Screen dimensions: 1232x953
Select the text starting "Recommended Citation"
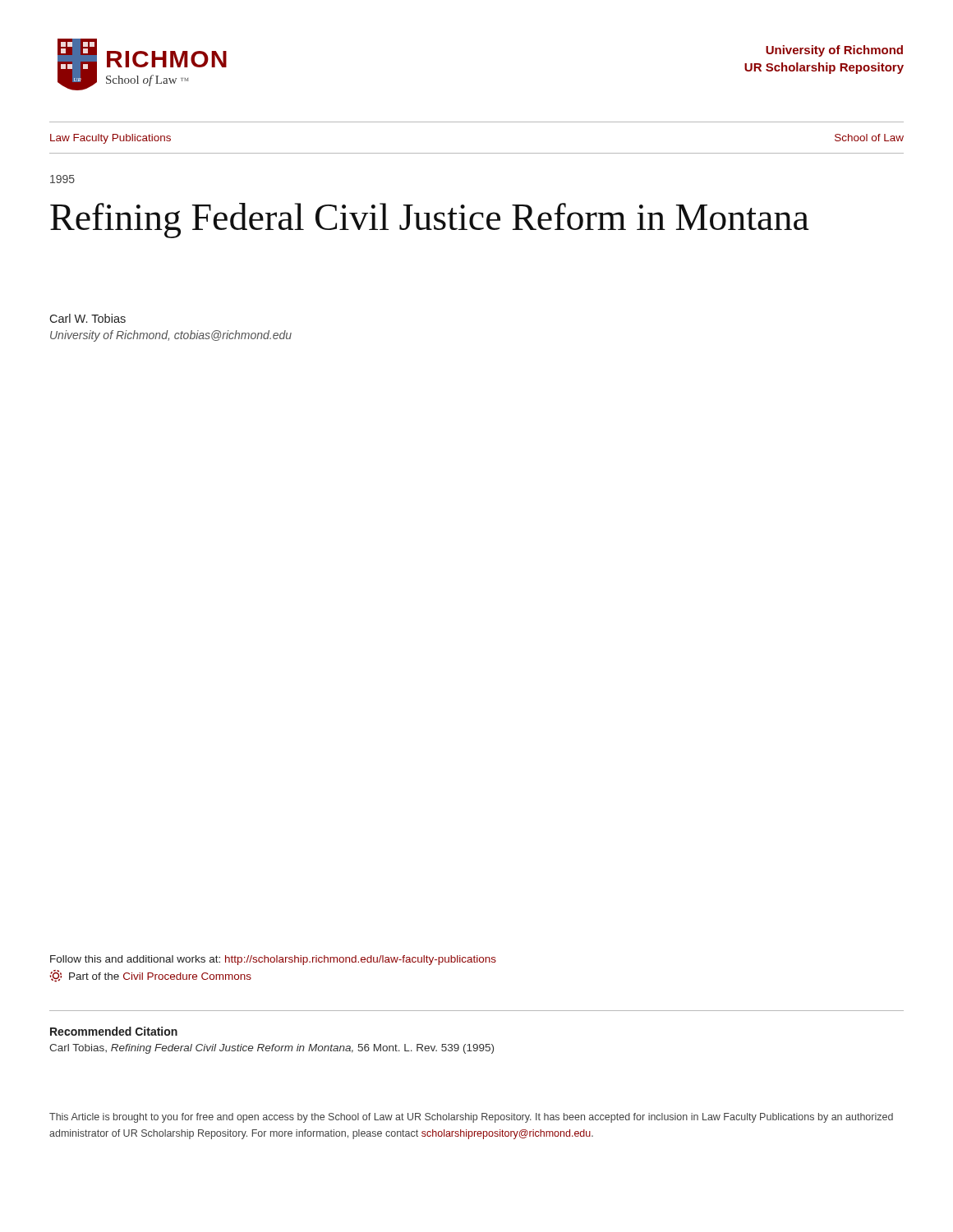pyautogui.click(x=114, y=1032)
